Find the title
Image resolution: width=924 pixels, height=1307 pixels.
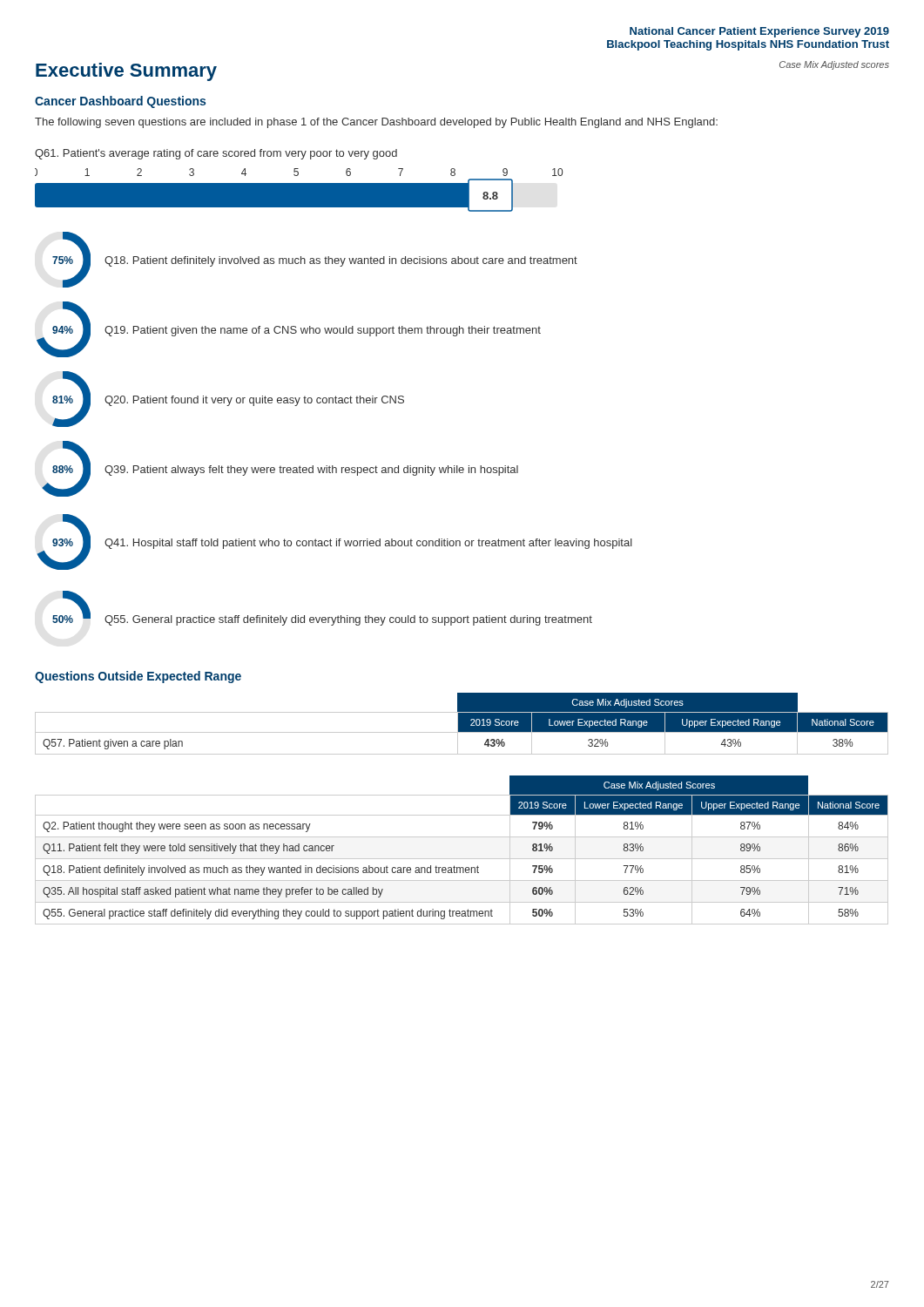[126, 70]
